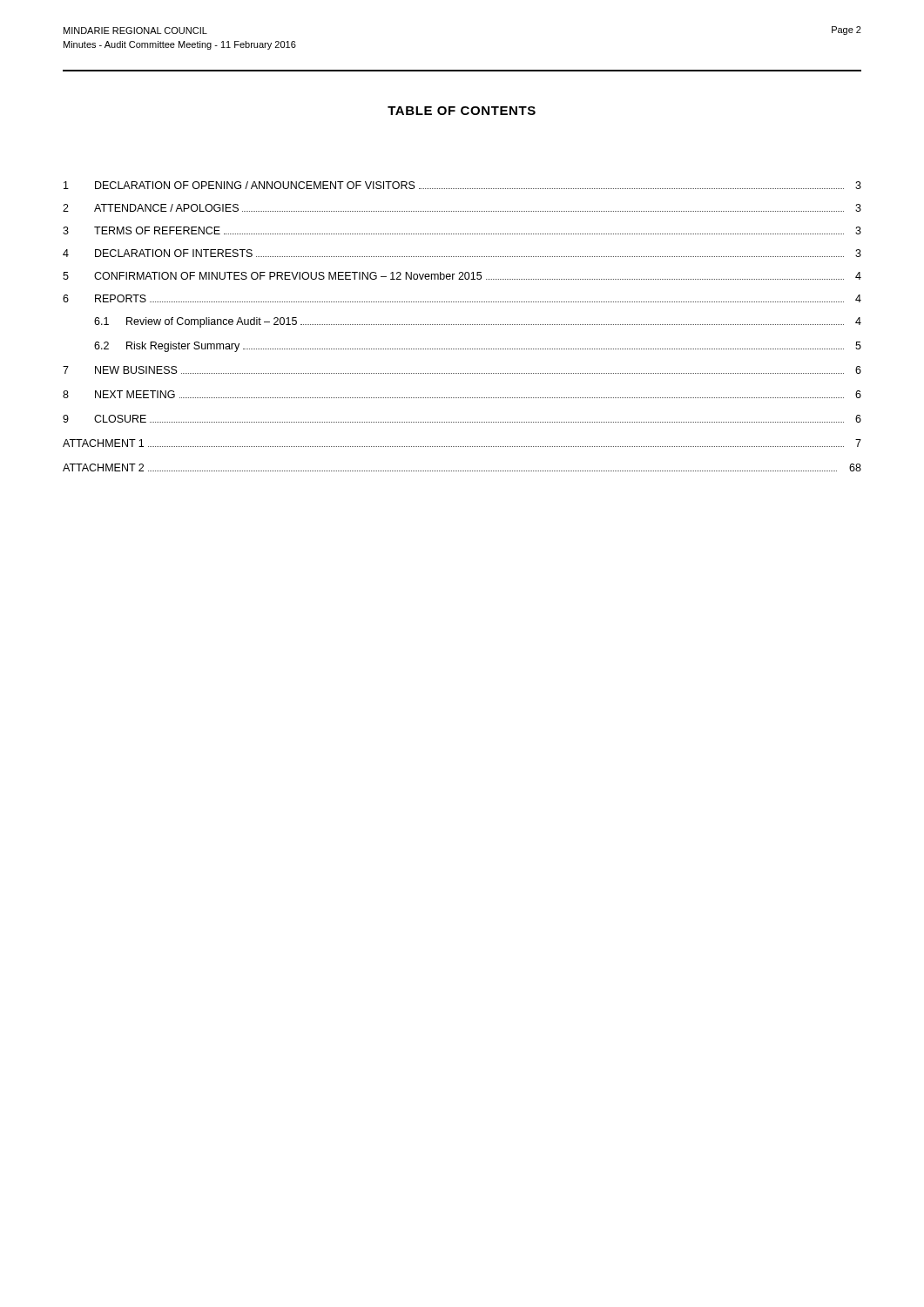Click on the list item with the text "2 ATTENDANCE / APOLOGIES 3"

pos(462,208)
